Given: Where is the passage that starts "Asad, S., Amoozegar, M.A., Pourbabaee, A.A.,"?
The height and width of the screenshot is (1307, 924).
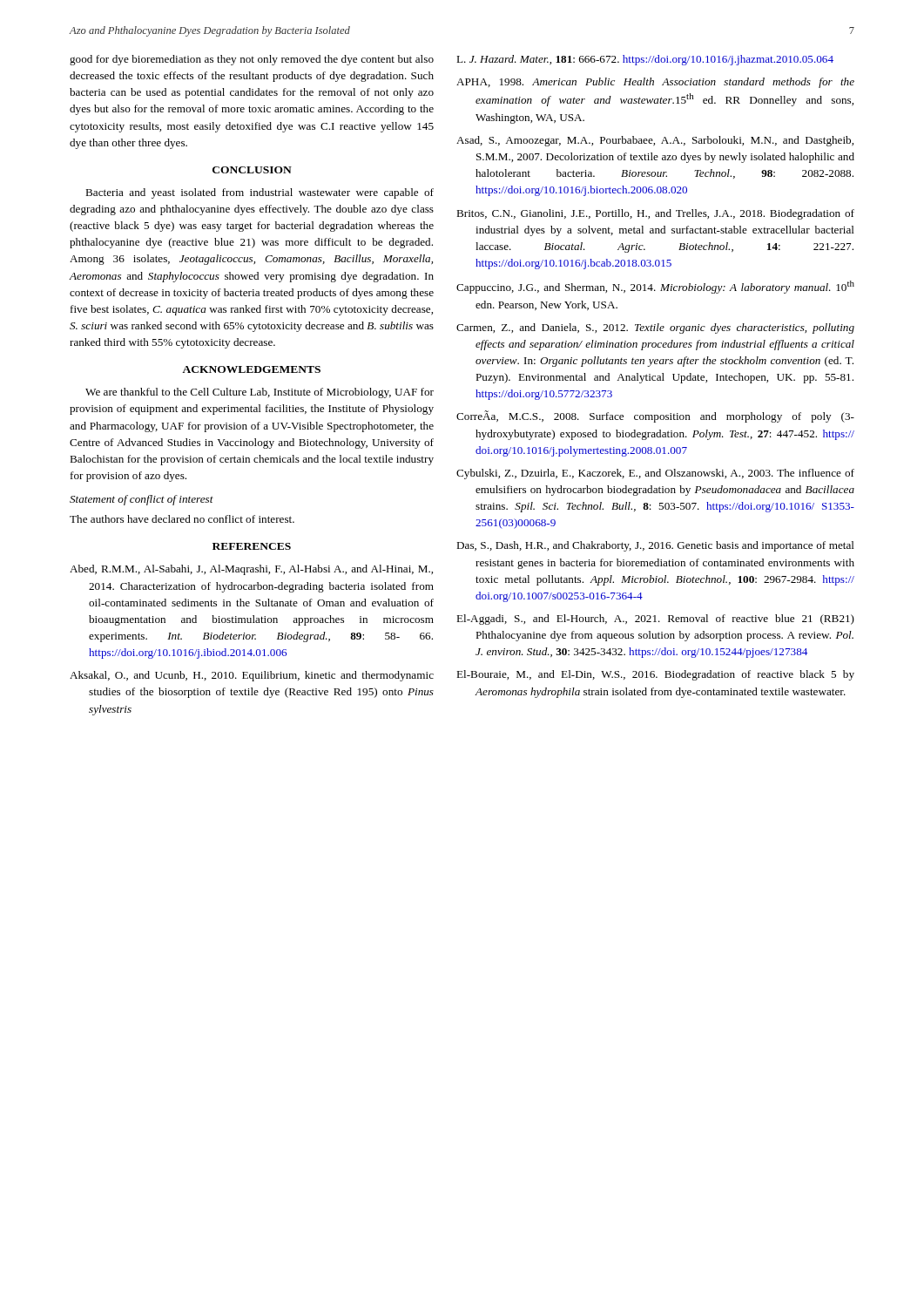Looking at the screenshot, I should click(x=655, y=165).
